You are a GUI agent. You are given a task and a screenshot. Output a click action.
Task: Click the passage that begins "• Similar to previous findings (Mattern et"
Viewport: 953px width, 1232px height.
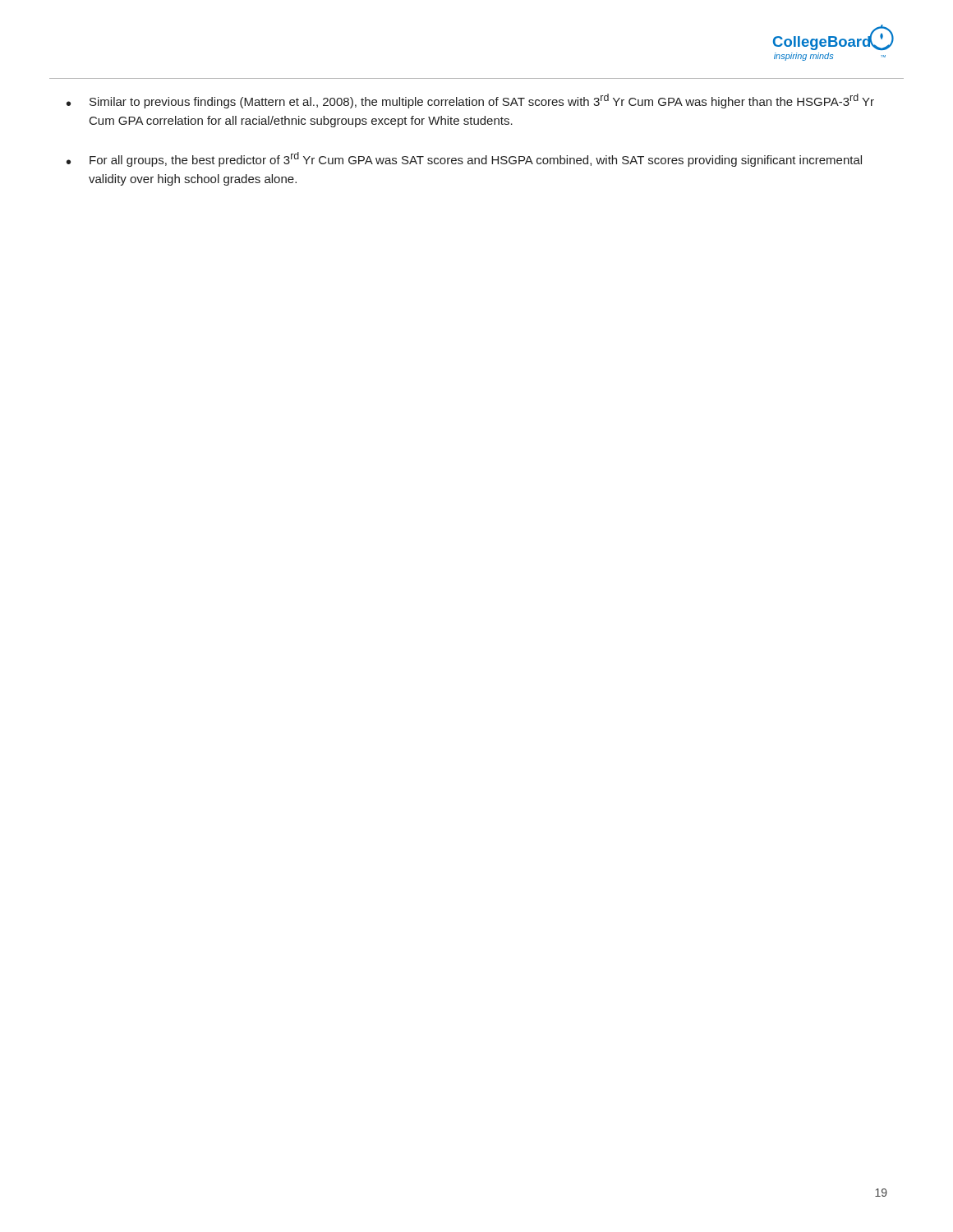(x=476, y=110)
